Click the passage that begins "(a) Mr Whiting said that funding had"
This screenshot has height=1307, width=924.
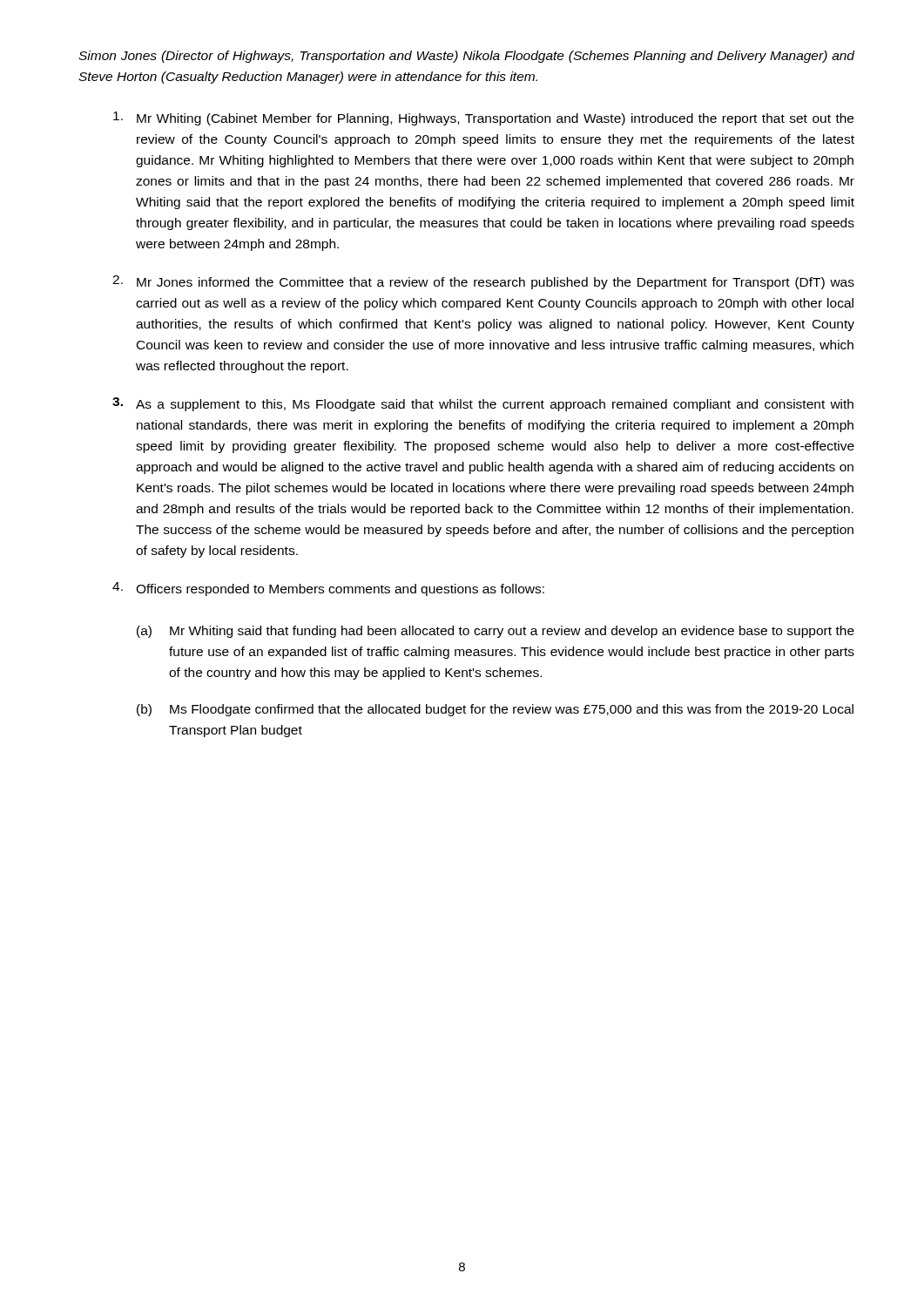495,652
